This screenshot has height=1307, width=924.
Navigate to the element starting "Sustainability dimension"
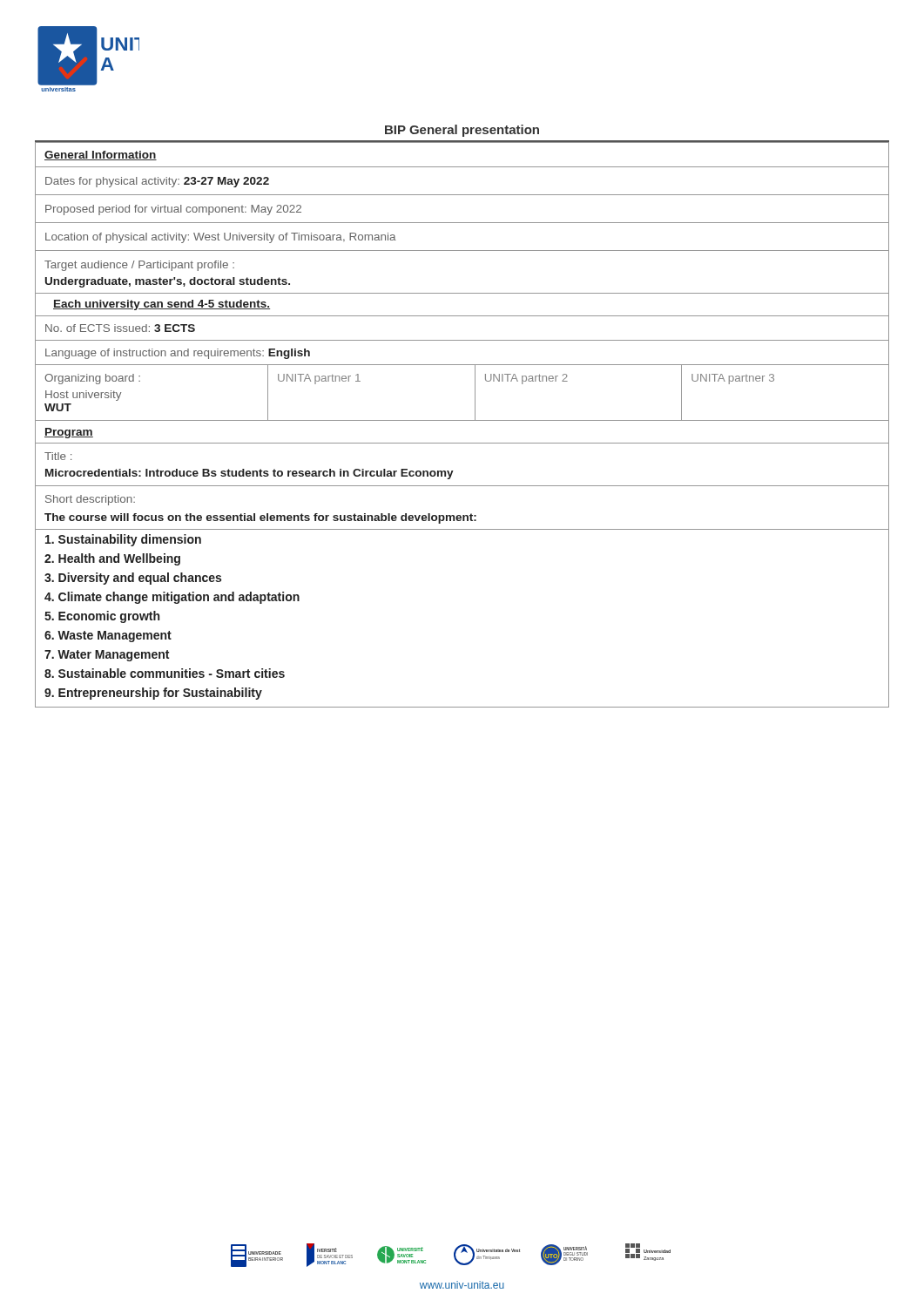point(462,539)
